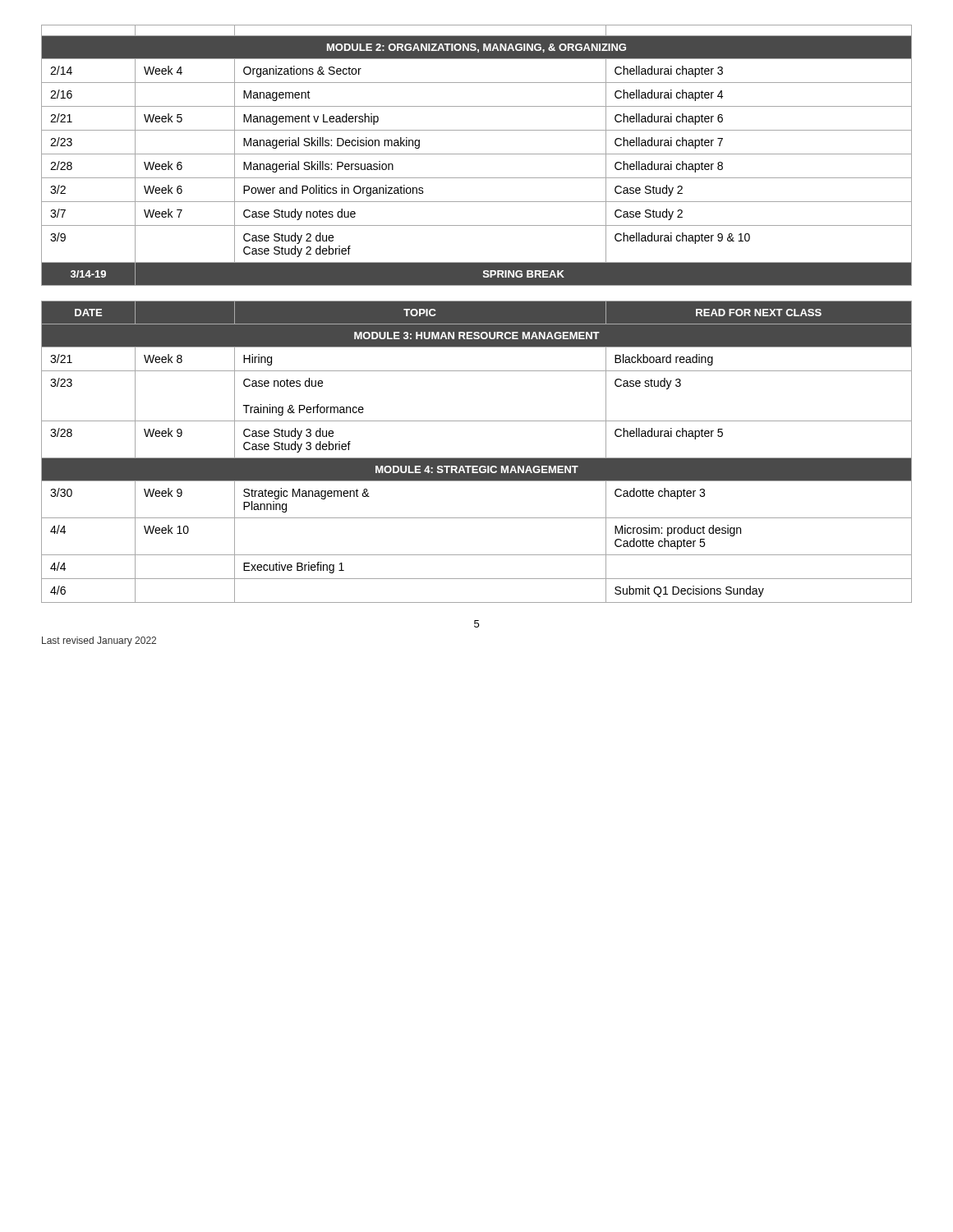Find the table that mentions "Week 10"
Image resolution: width=953 pixels, height=1232 pixels.
tap(476, 452)
